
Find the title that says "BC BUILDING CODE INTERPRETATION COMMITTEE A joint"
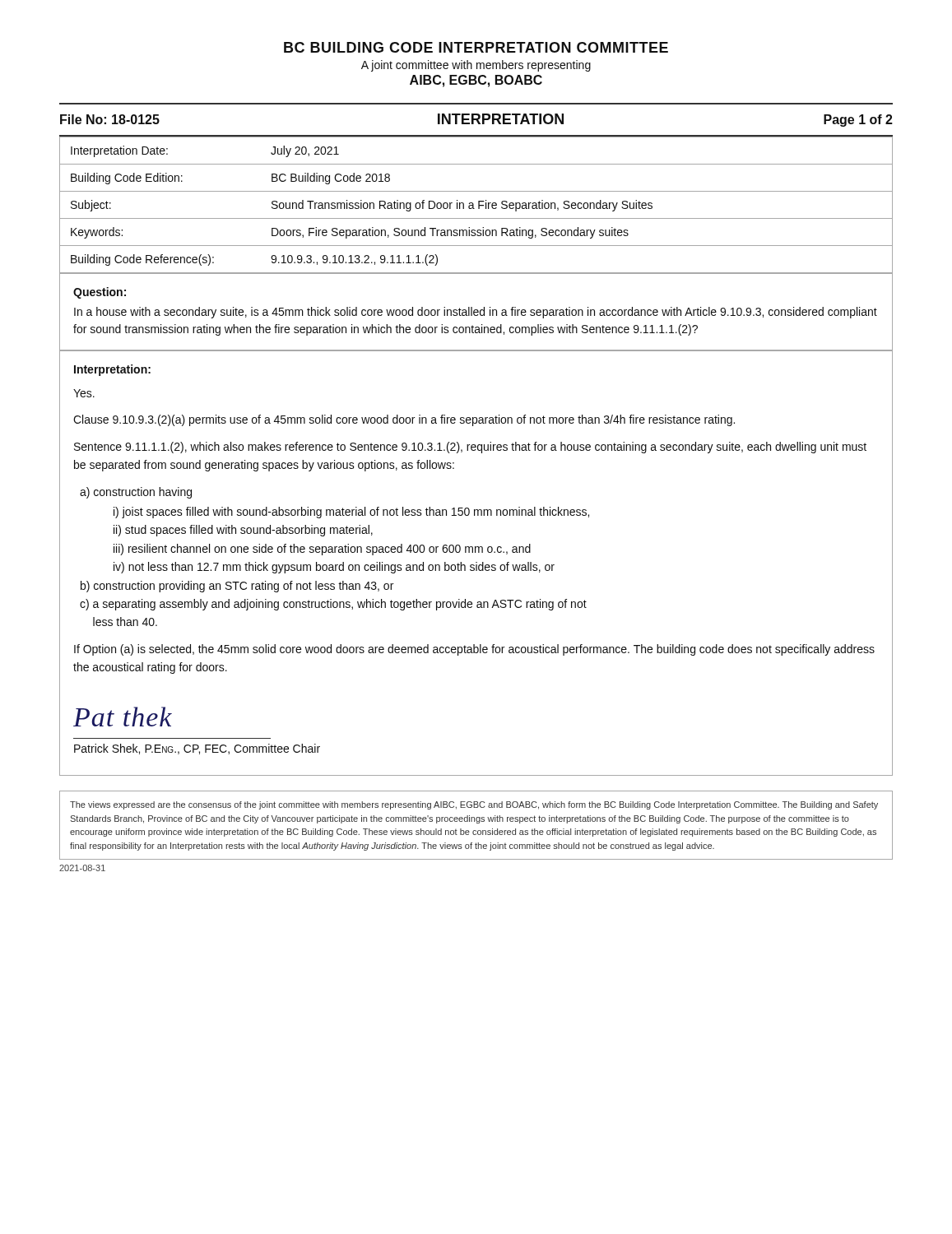click(476, 64)
